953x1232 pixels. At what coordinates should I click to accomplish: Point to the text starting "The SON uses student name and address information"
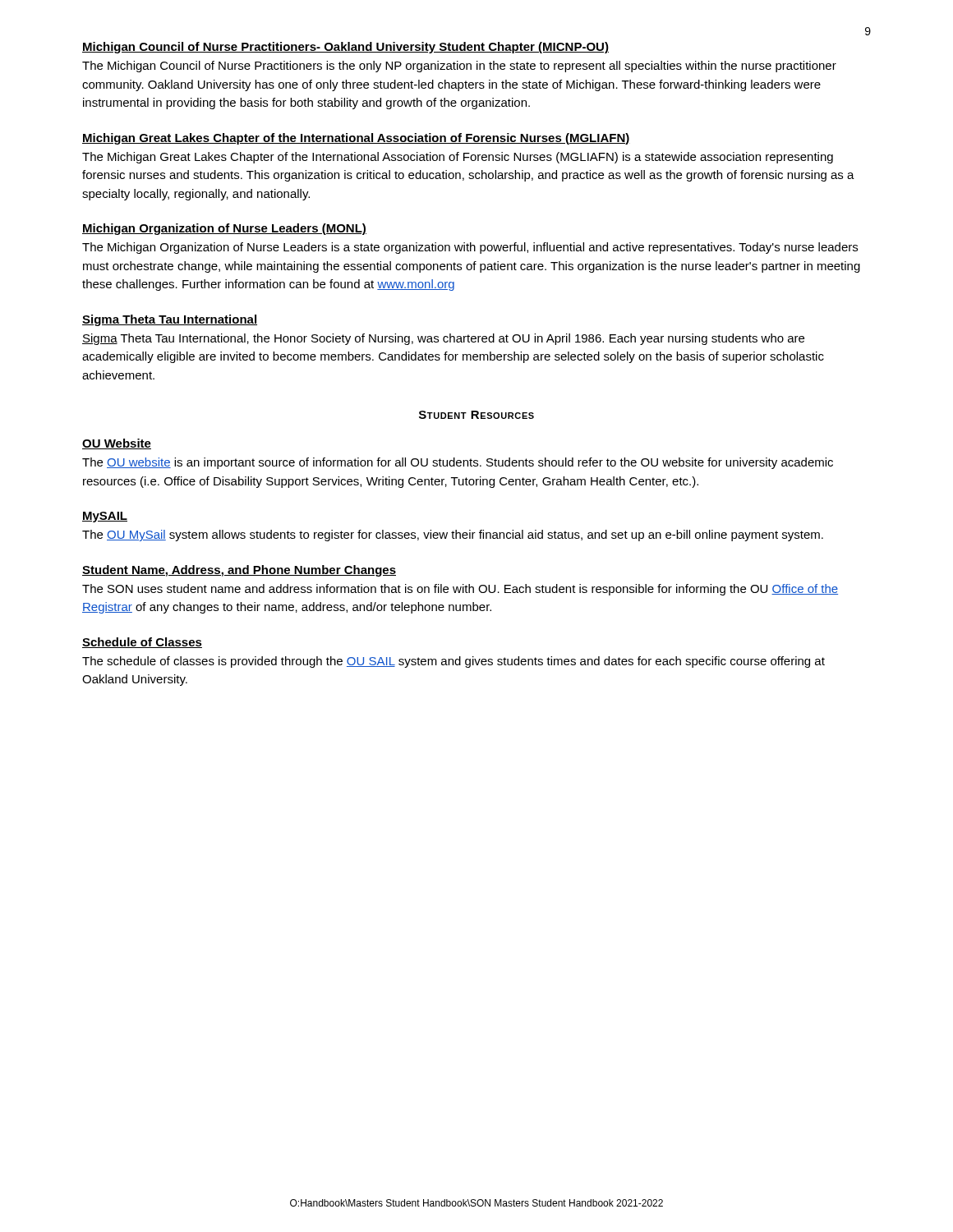pos(460,597)
